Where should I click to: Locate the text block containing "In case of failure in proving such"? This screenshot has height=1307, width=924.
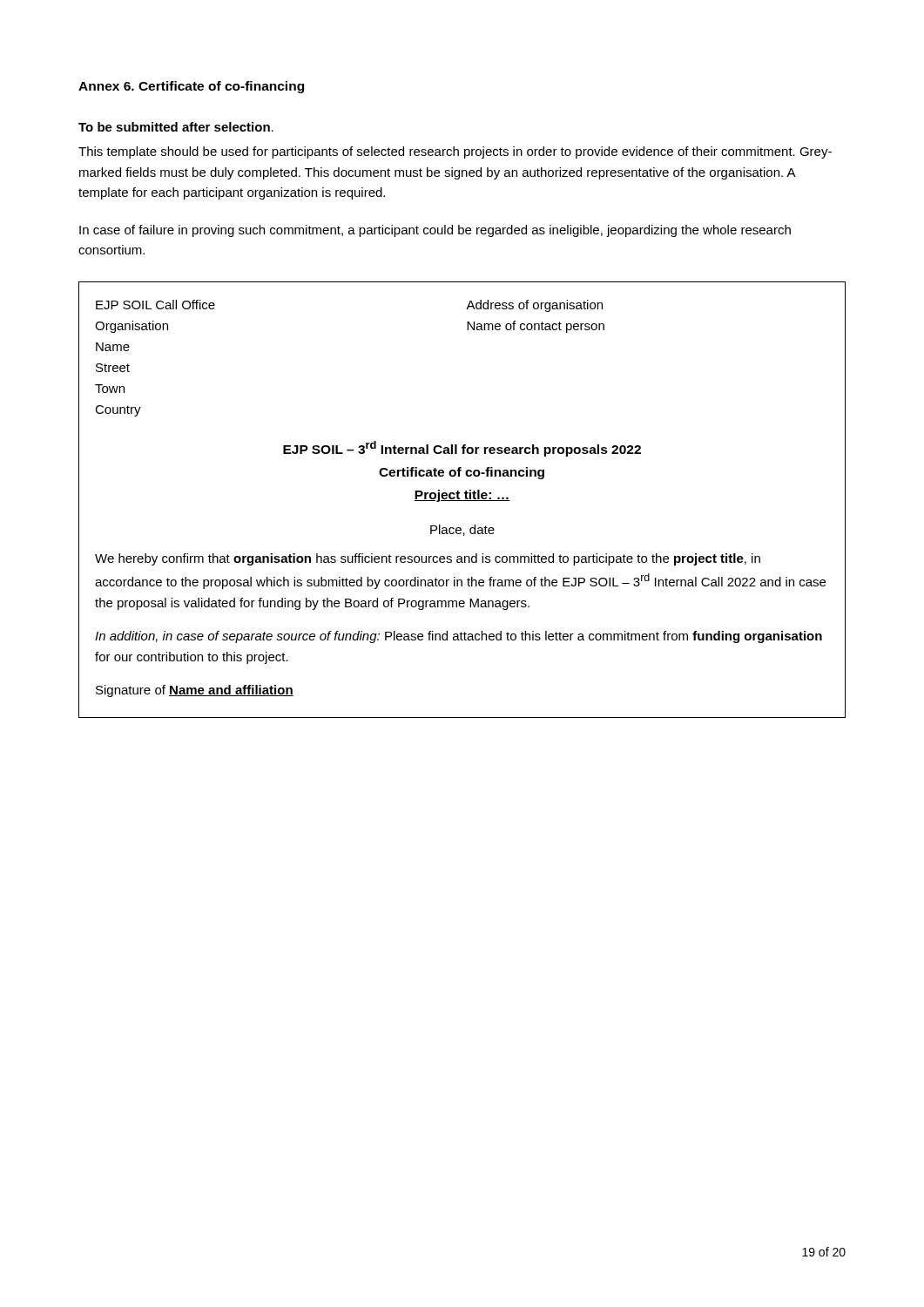(x=435, y=240)
